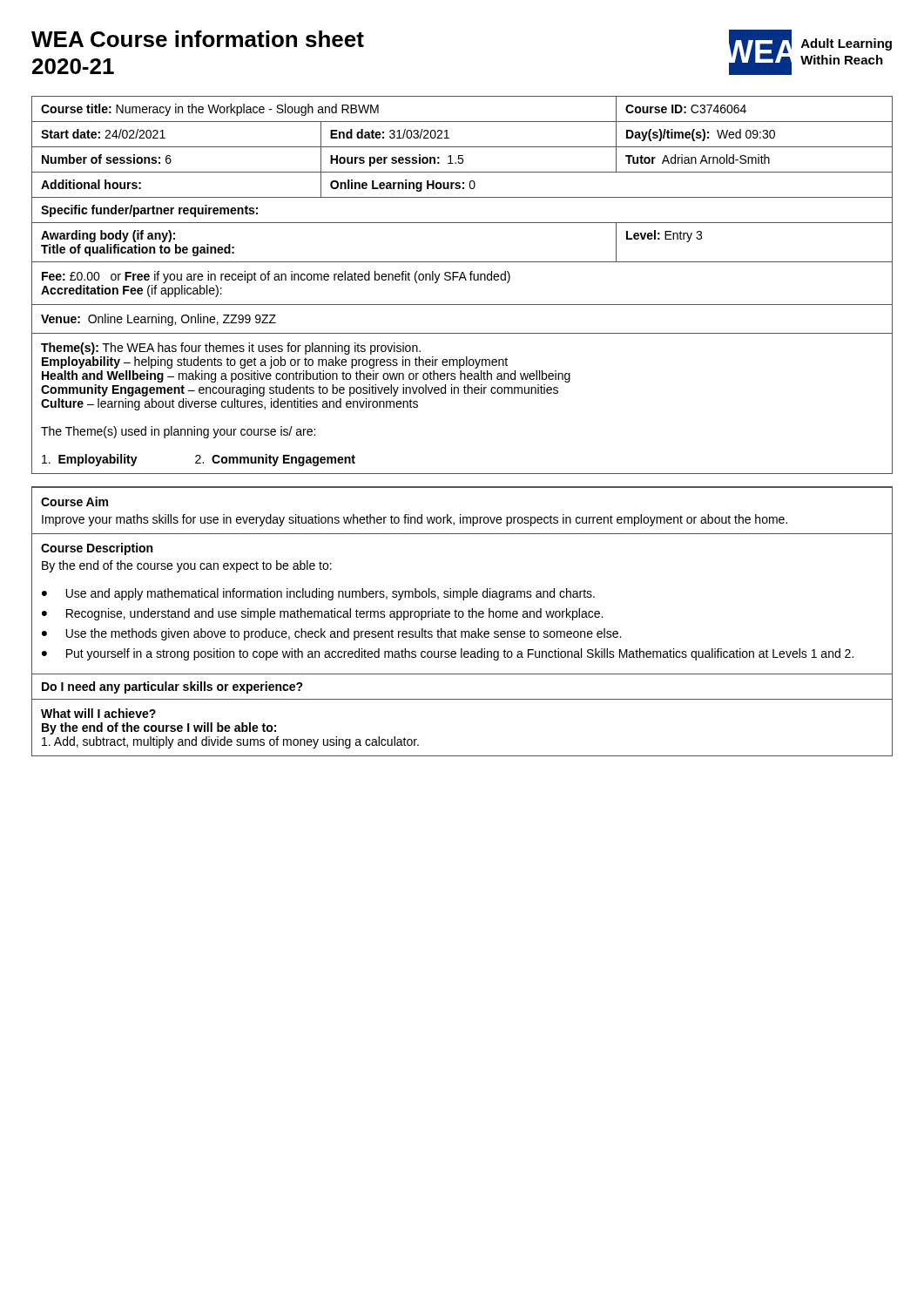924x1307 pixels.
Task: Where does it say "Venue: Online Learning, Online, ZZ99 9ZZ"?
Action: [159, 319]
